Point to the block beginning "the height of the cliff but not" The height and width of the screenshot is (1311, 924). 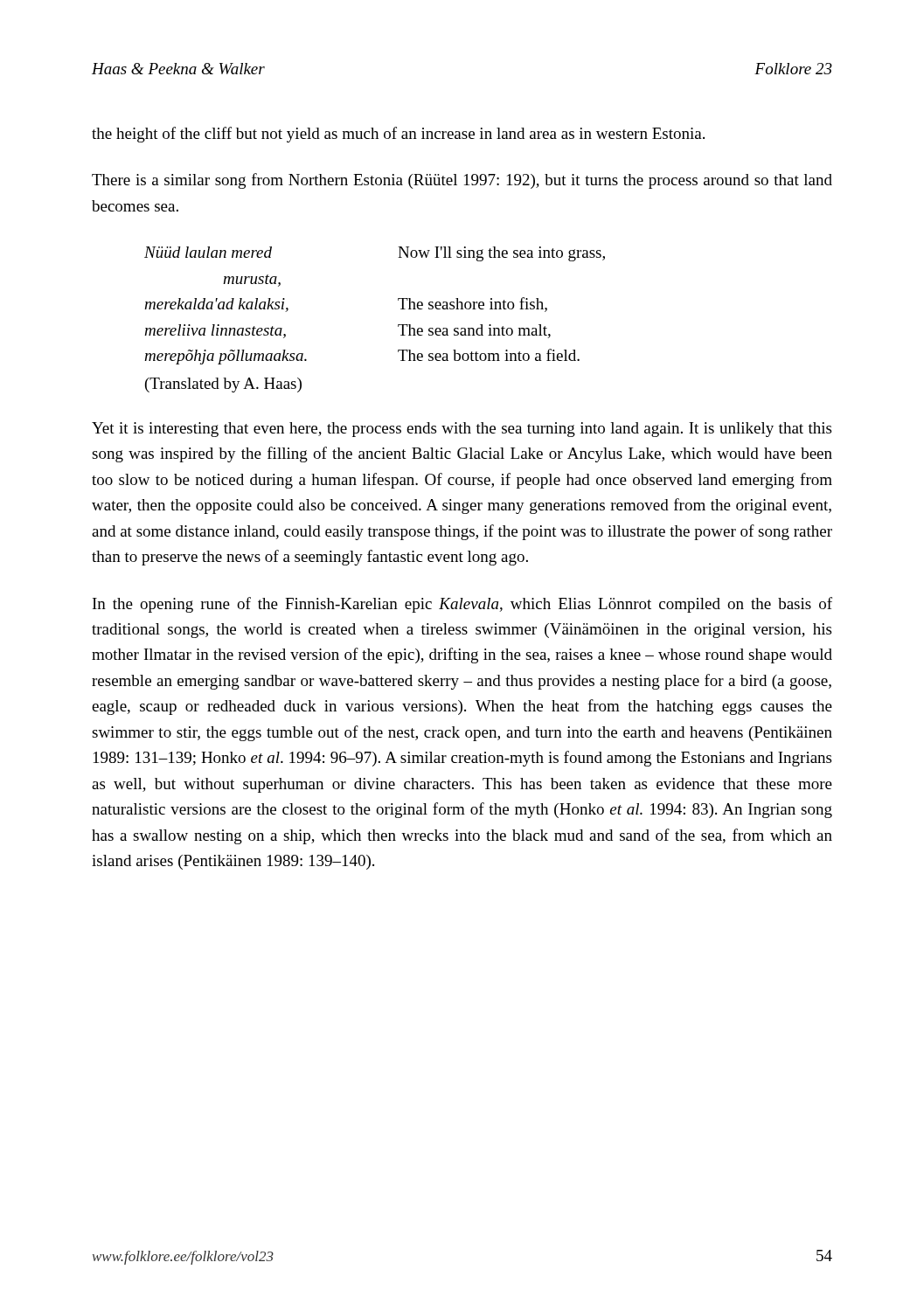point(399,133)
